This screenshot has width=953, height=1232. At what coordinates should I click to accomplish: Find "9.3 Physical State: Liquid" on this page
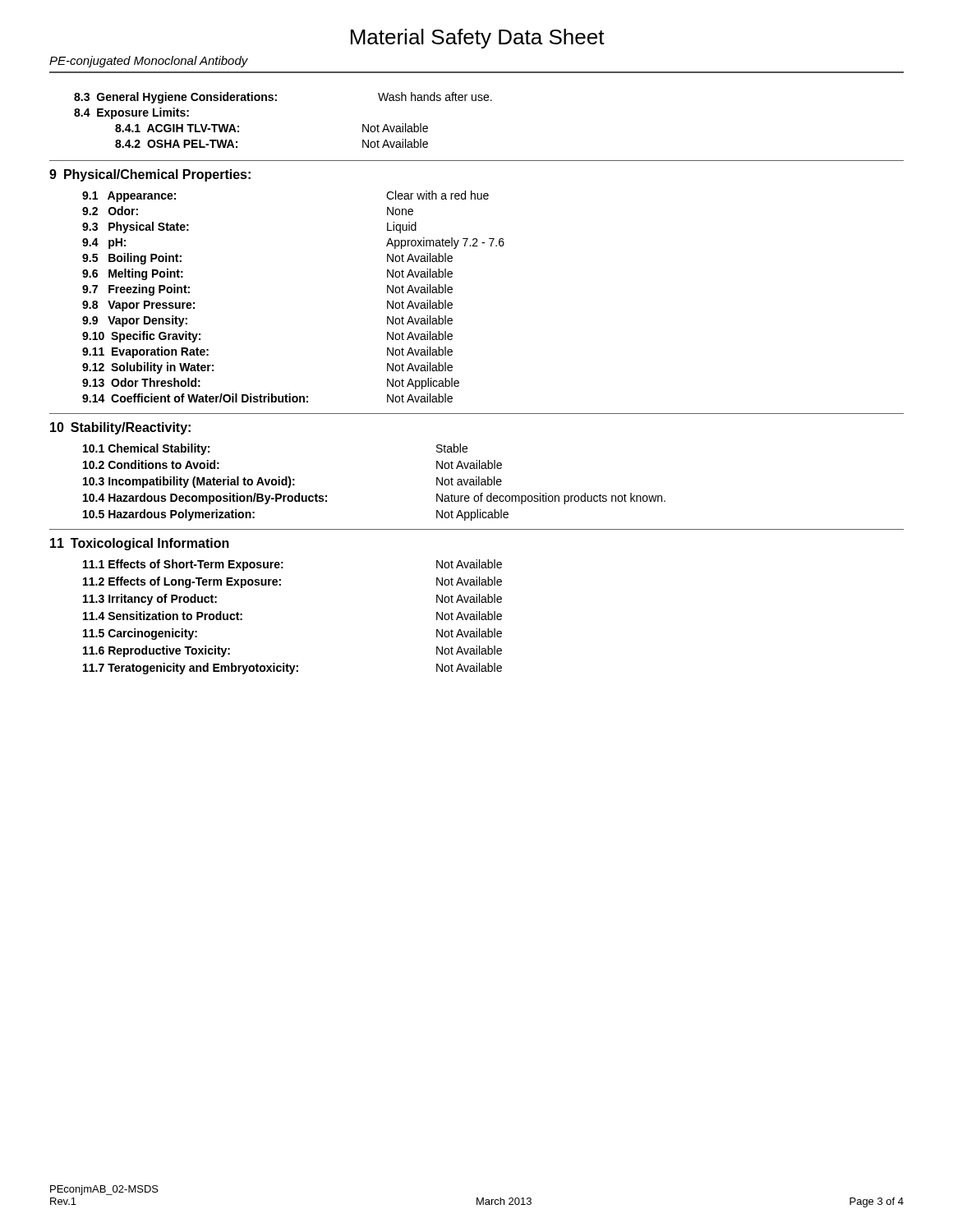click(137, 227)
